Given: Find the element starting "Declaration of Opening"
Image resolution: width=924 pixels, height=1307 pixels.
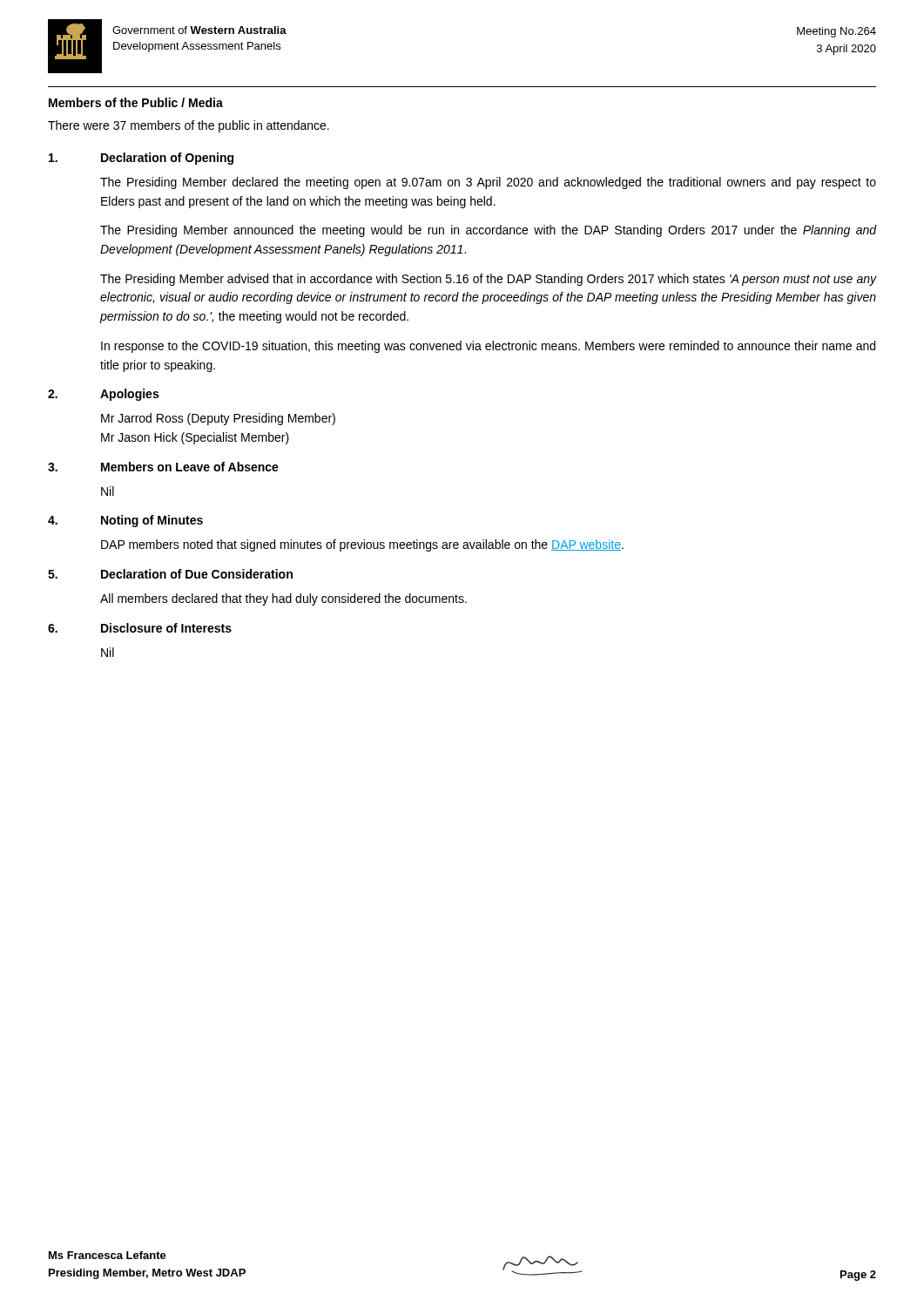Looking at the screenshot, I should click(167, 158).
